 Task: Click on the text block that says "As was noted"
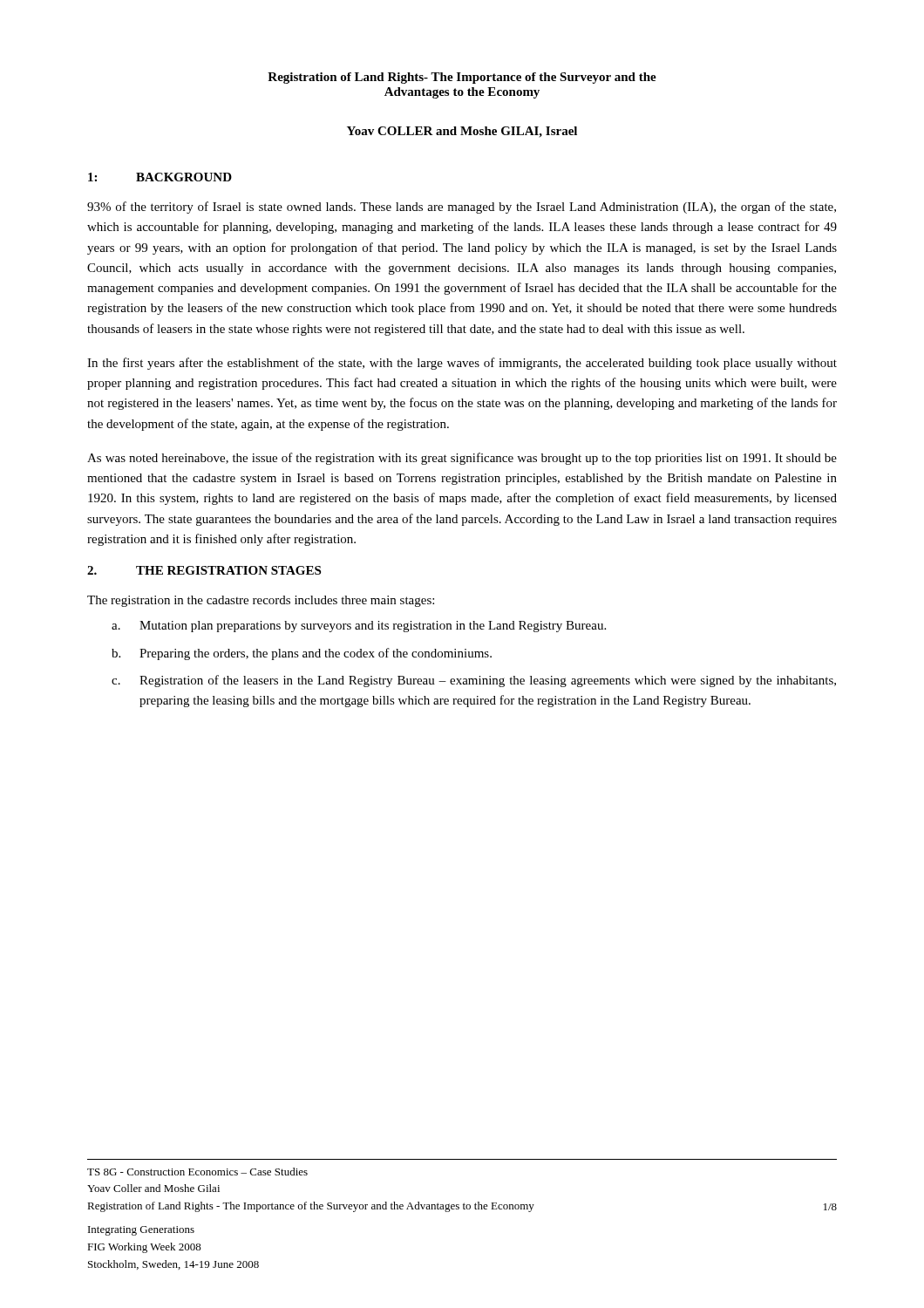tap(462, 499)
